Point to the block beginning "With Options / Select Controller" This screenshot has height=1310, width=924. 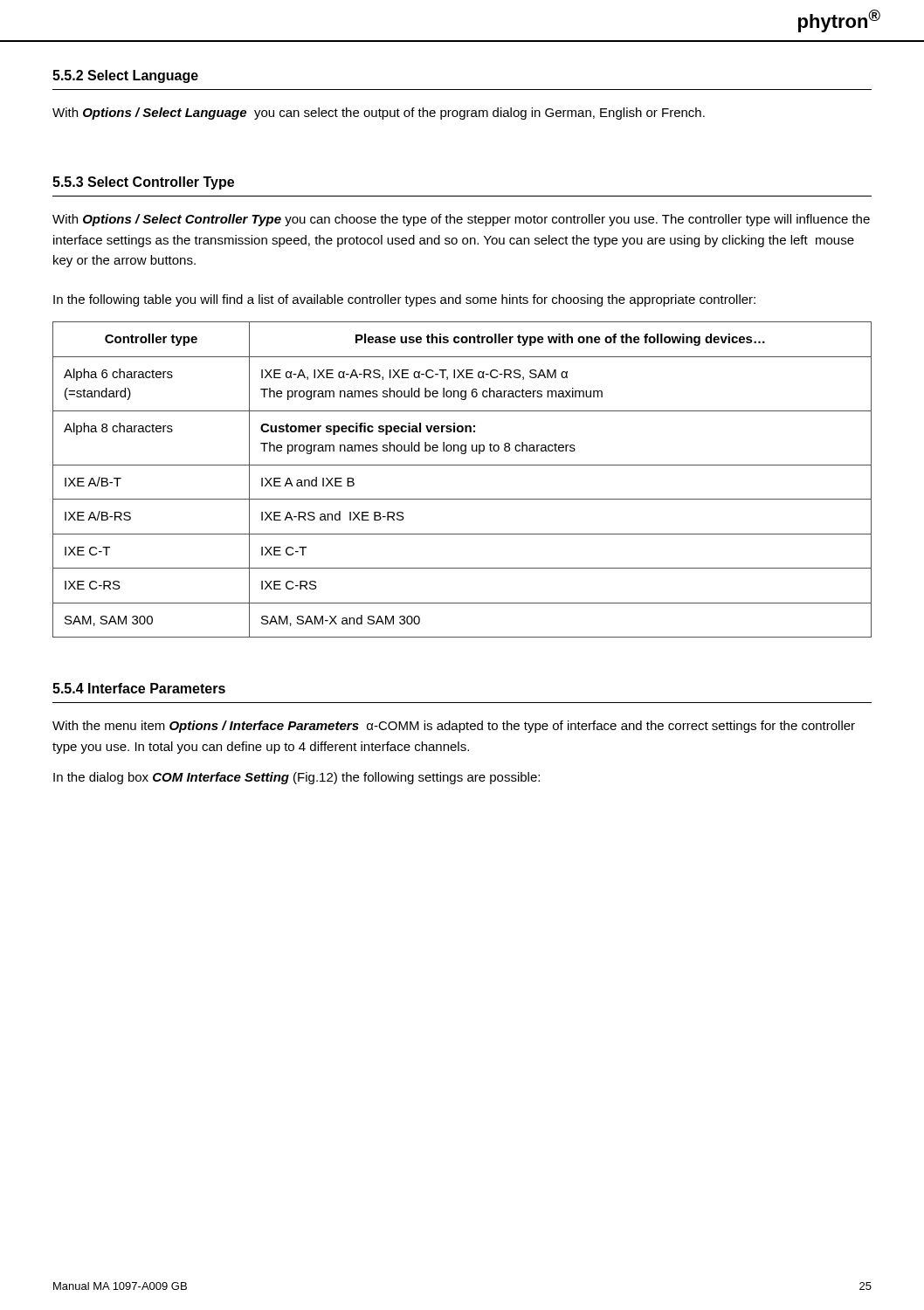pos(461,239)
